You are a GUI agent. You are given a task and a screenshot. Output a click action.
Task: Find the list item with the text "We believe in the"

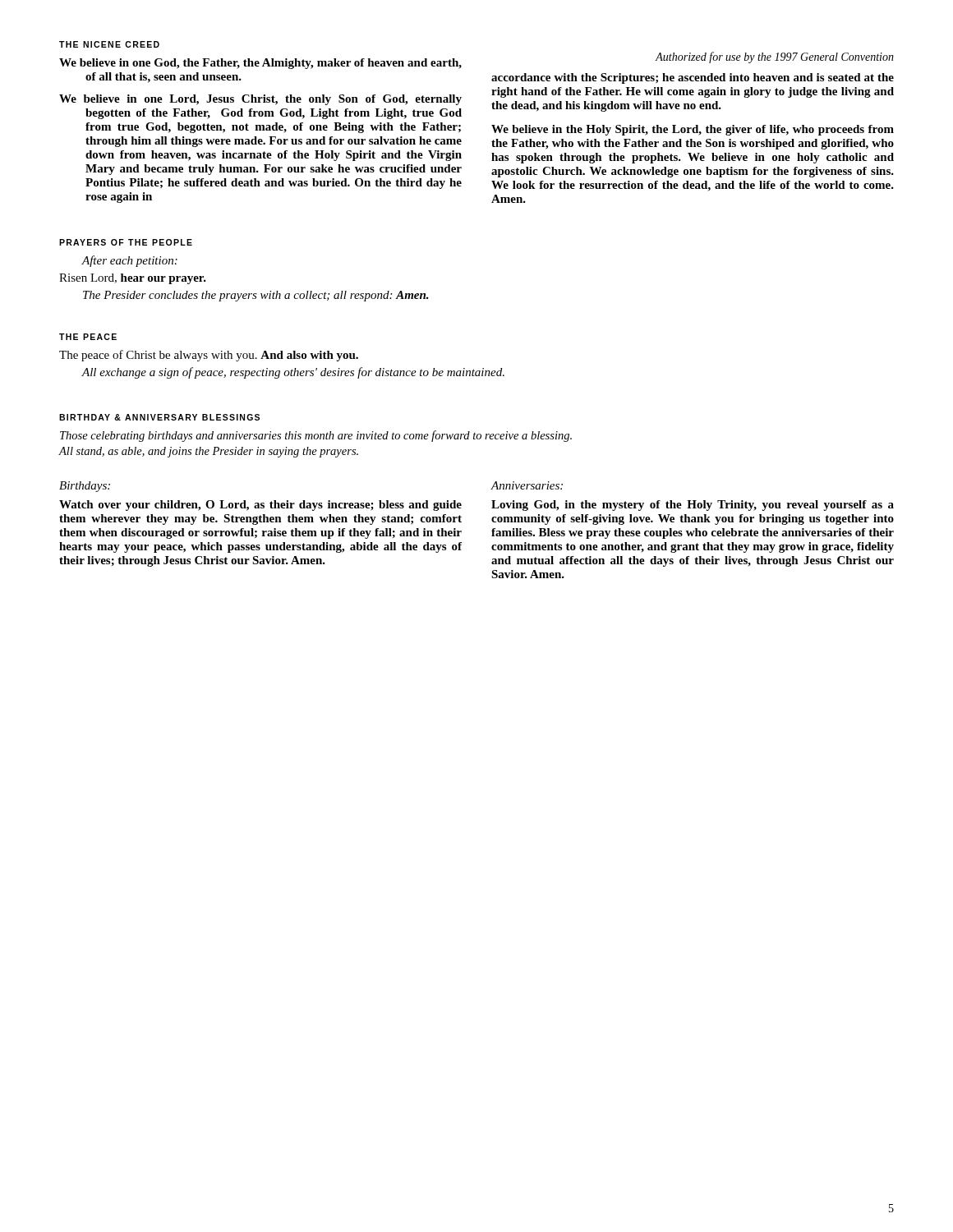693,164
